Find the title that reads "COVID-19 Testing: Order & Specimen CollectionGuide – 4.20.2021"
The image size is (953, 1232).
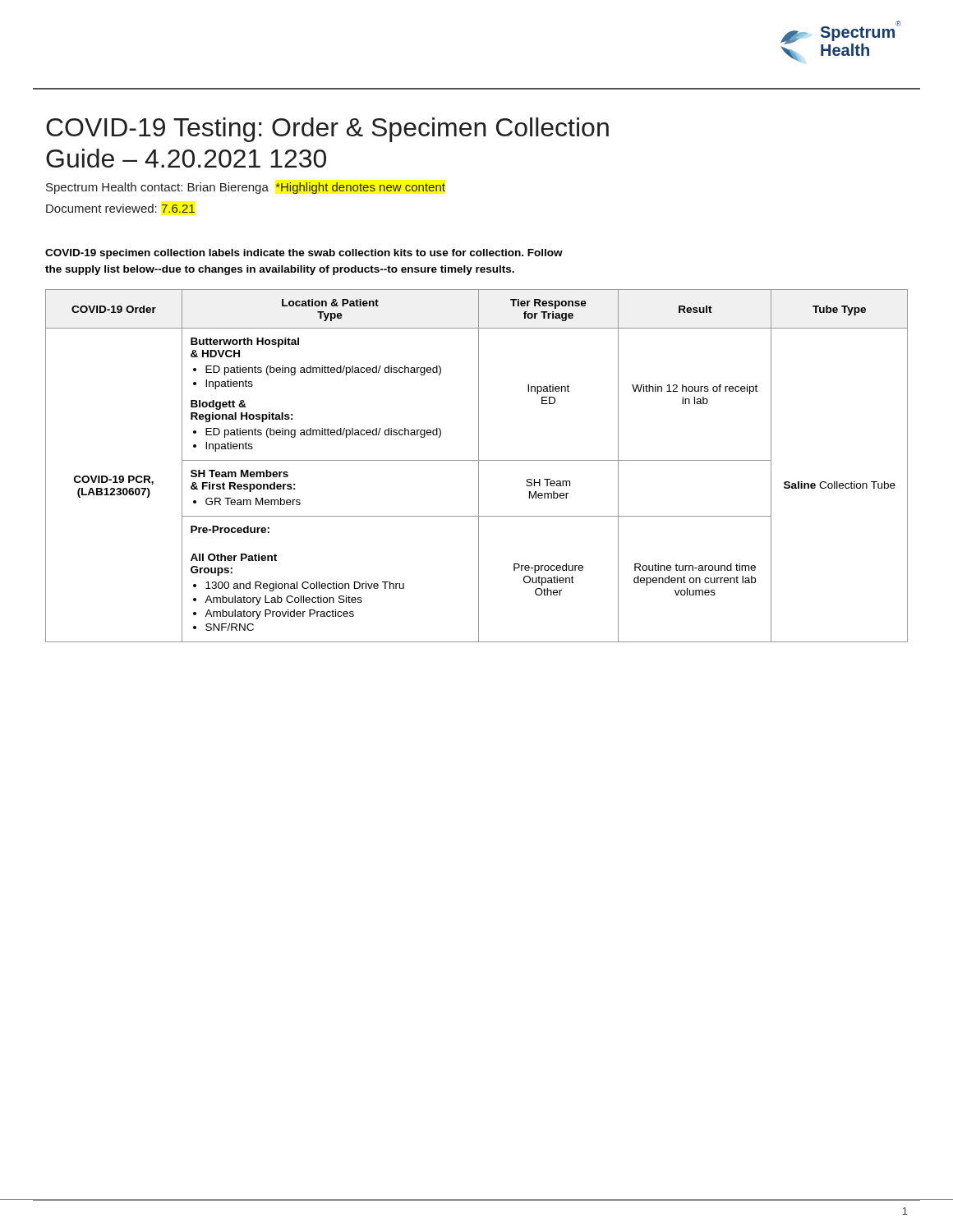(x=476, y=143)
